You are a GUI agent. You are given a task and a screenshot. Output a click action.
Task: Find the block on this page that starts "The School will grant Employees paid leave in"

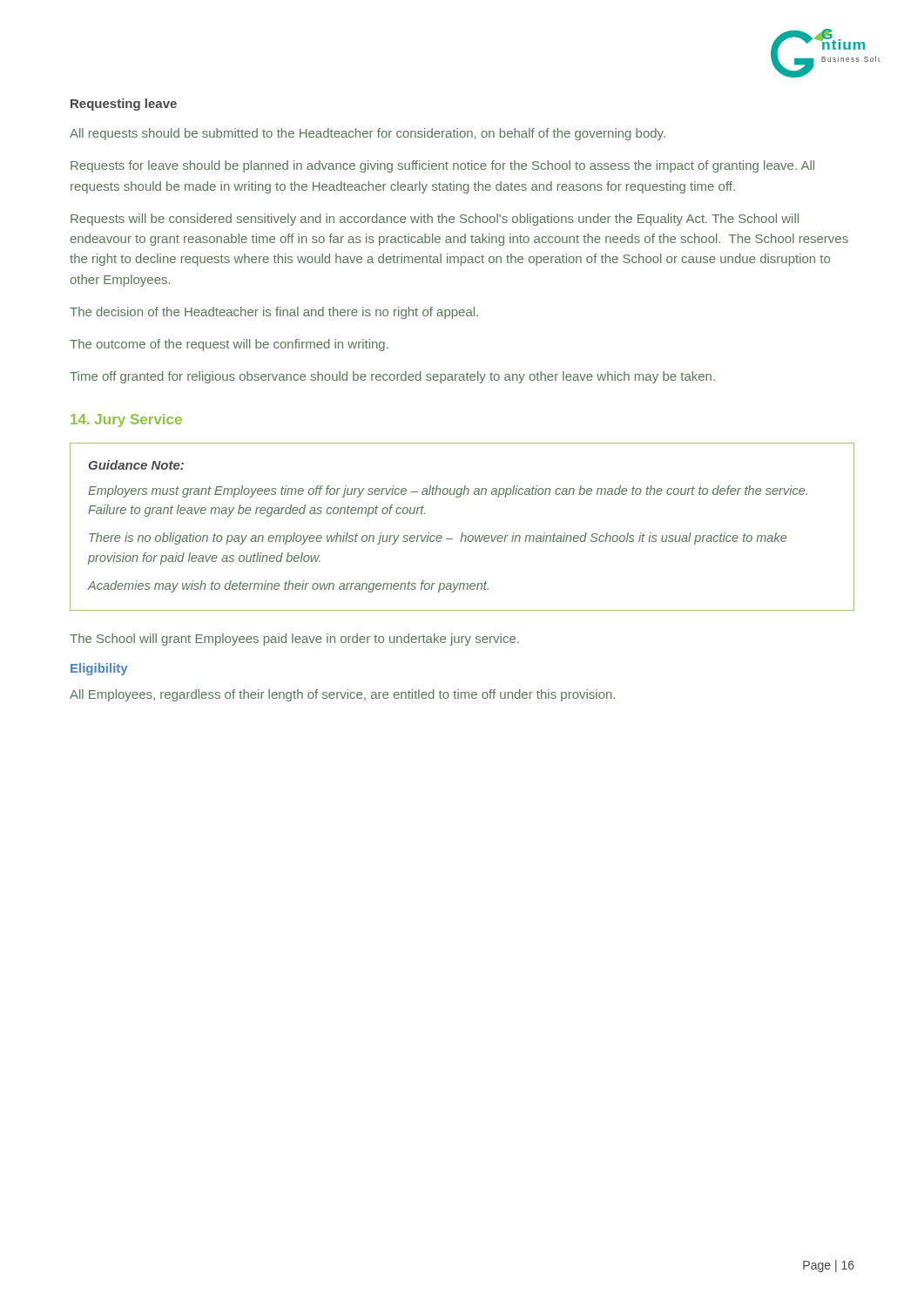[295, 638]
